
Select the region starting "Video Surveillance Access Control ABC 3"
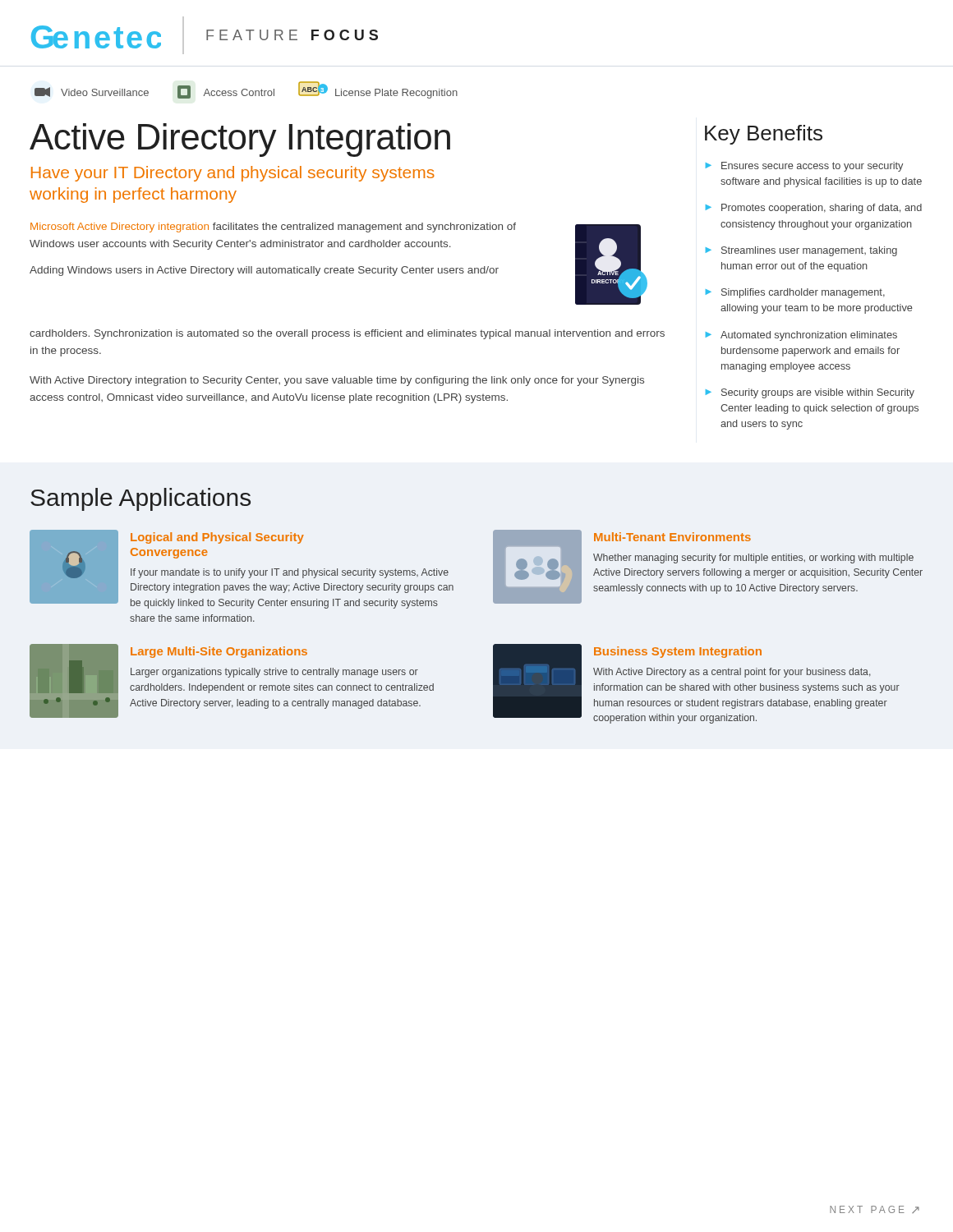(244, 92)
